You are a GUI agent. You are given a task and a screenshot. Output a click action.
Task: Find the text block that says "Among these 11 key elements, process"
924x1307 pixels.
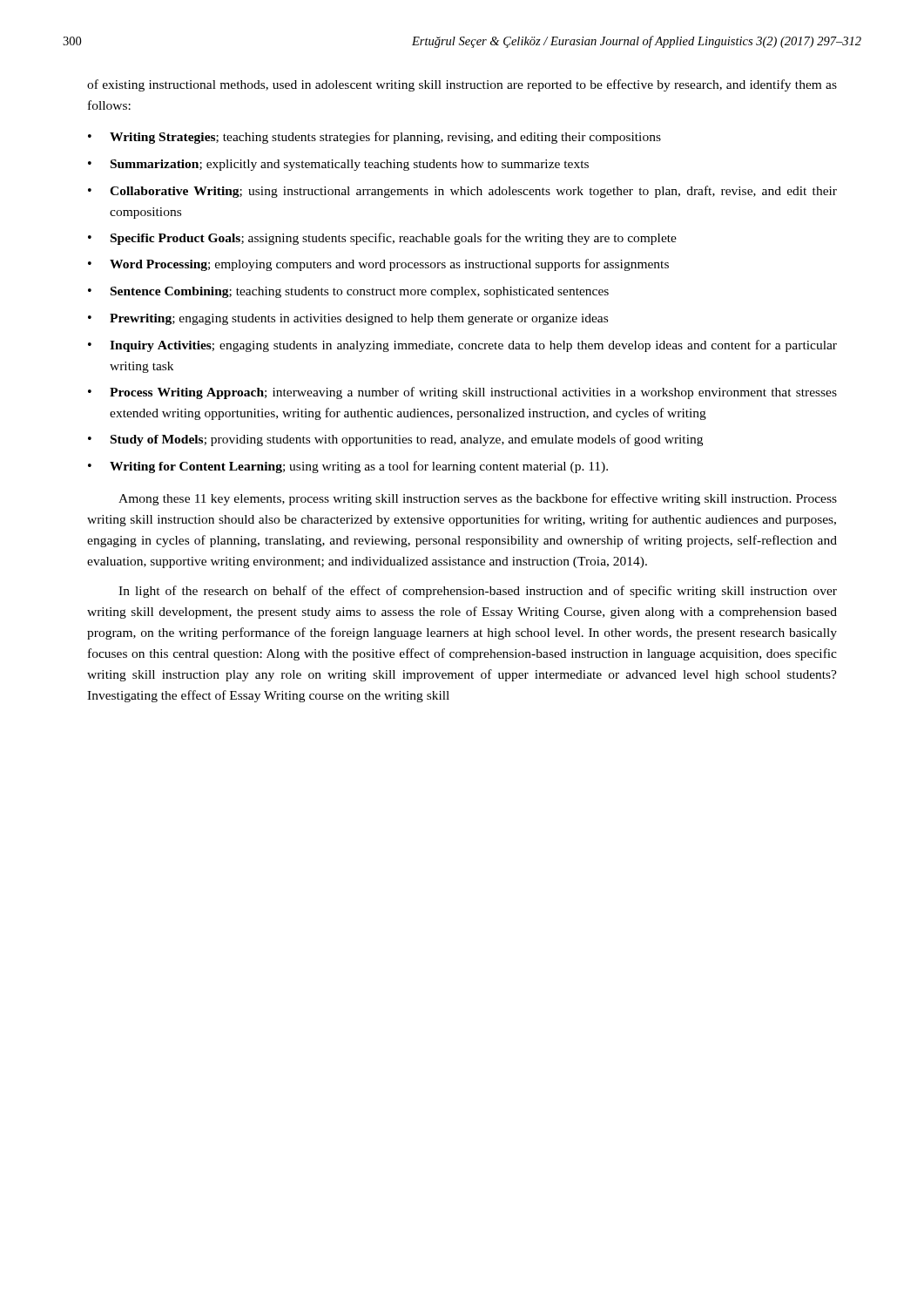tap(462, 529)
